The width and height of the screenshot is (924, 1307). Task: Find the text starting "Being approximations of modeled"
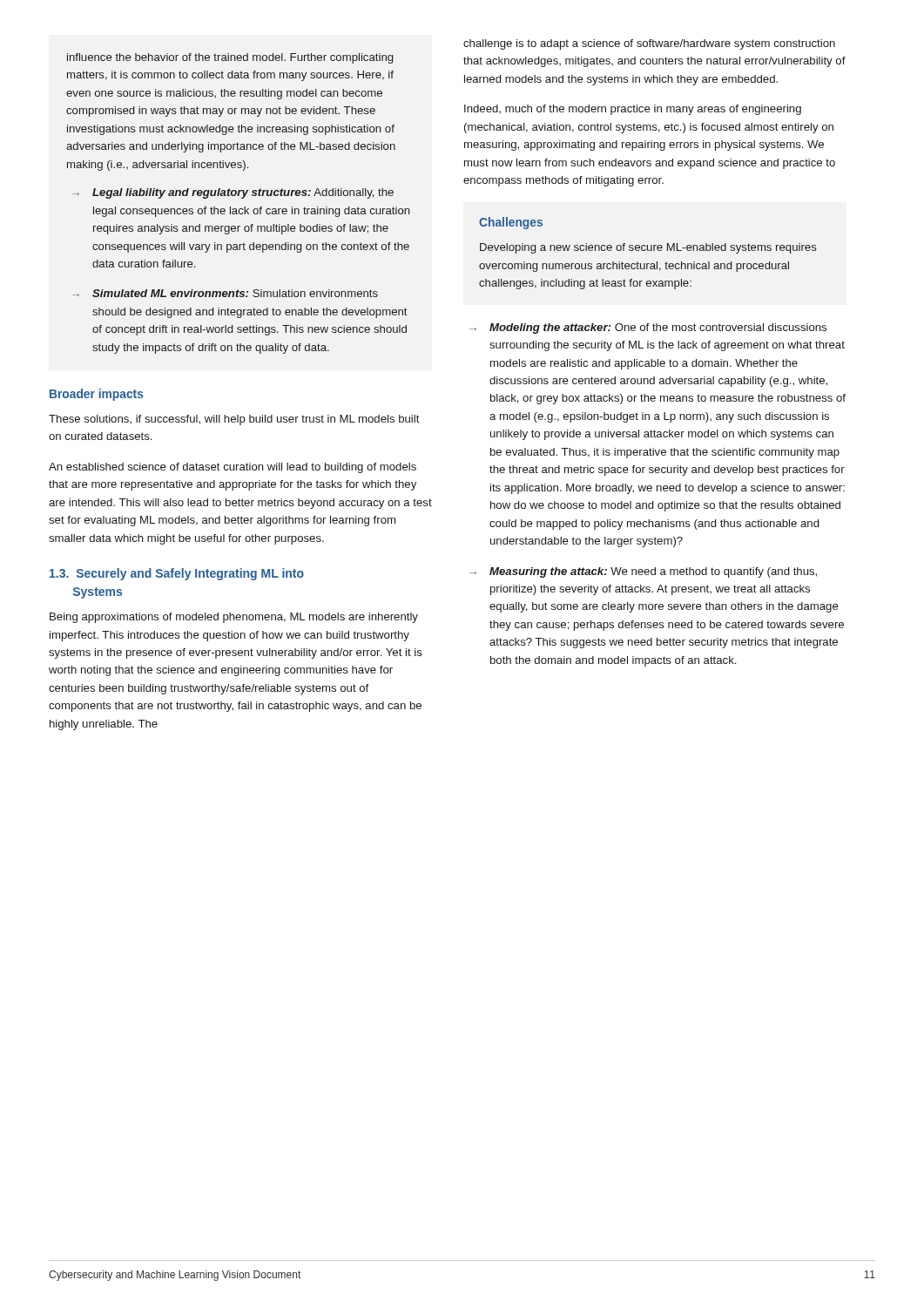pyautogui.click(x=235, y=670)
